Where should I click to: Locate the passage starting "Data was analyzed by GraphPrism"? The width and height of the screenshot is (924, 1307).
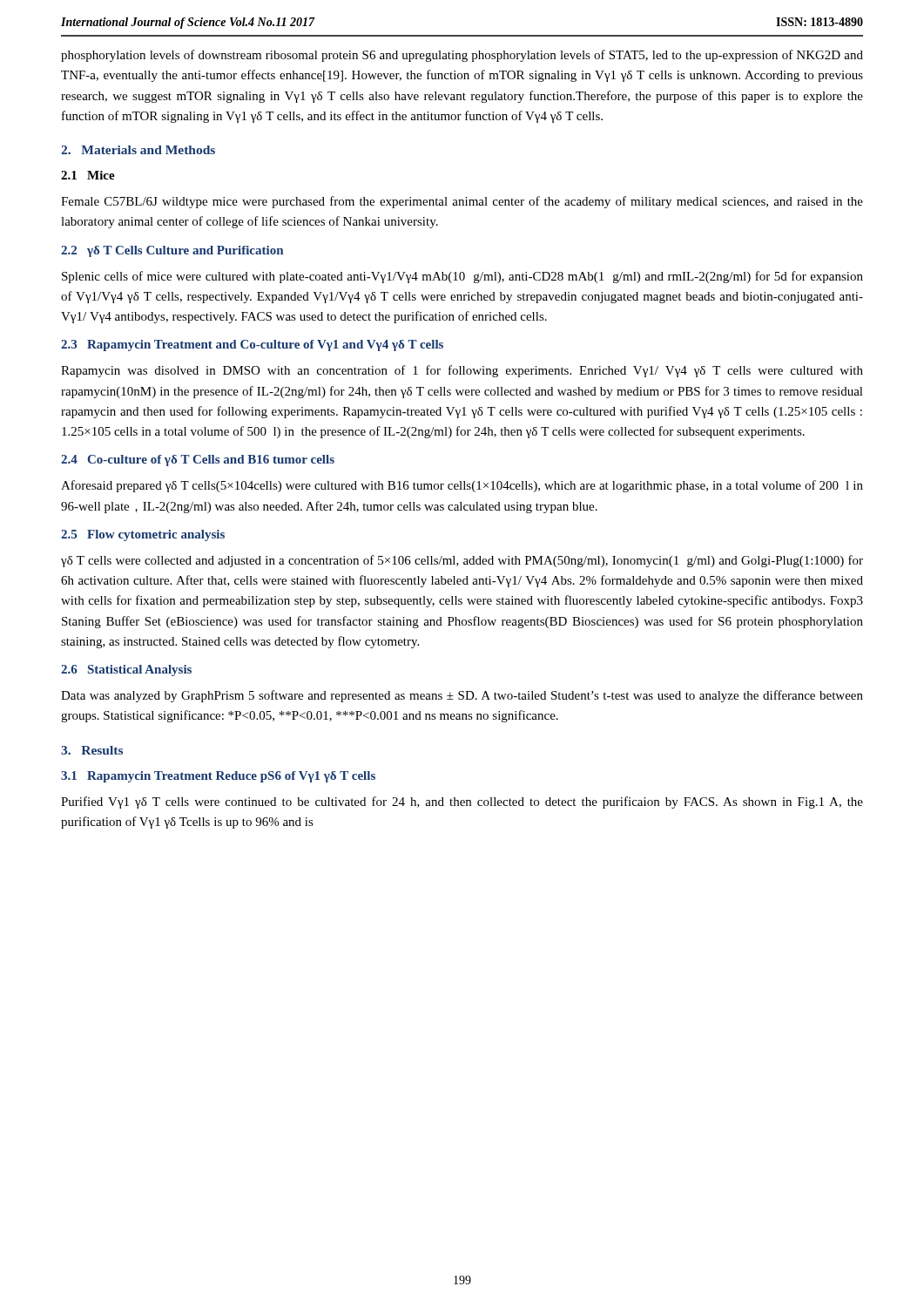coord(462,706)
